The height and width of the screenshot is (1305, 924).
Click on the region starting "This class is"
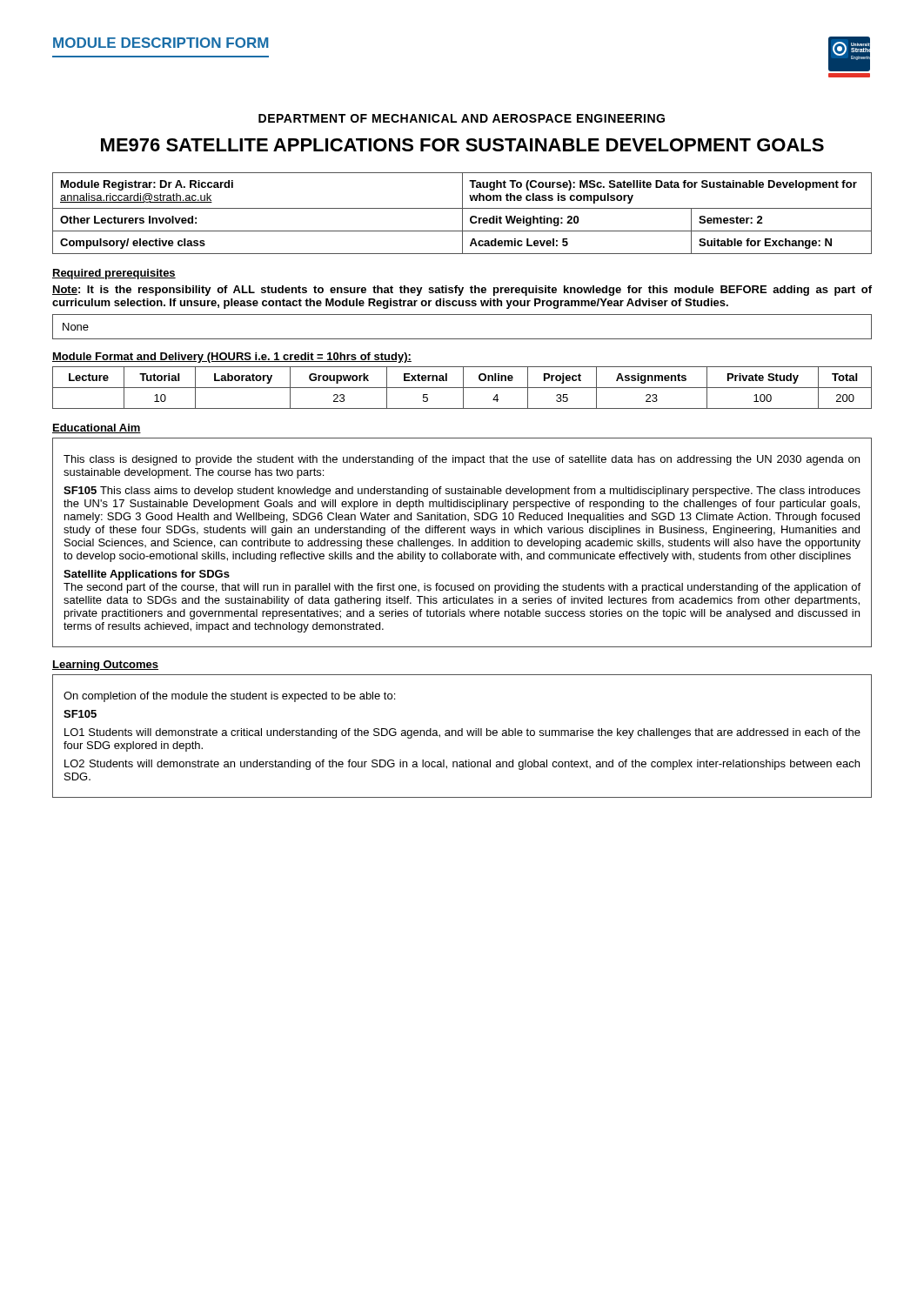462,542
